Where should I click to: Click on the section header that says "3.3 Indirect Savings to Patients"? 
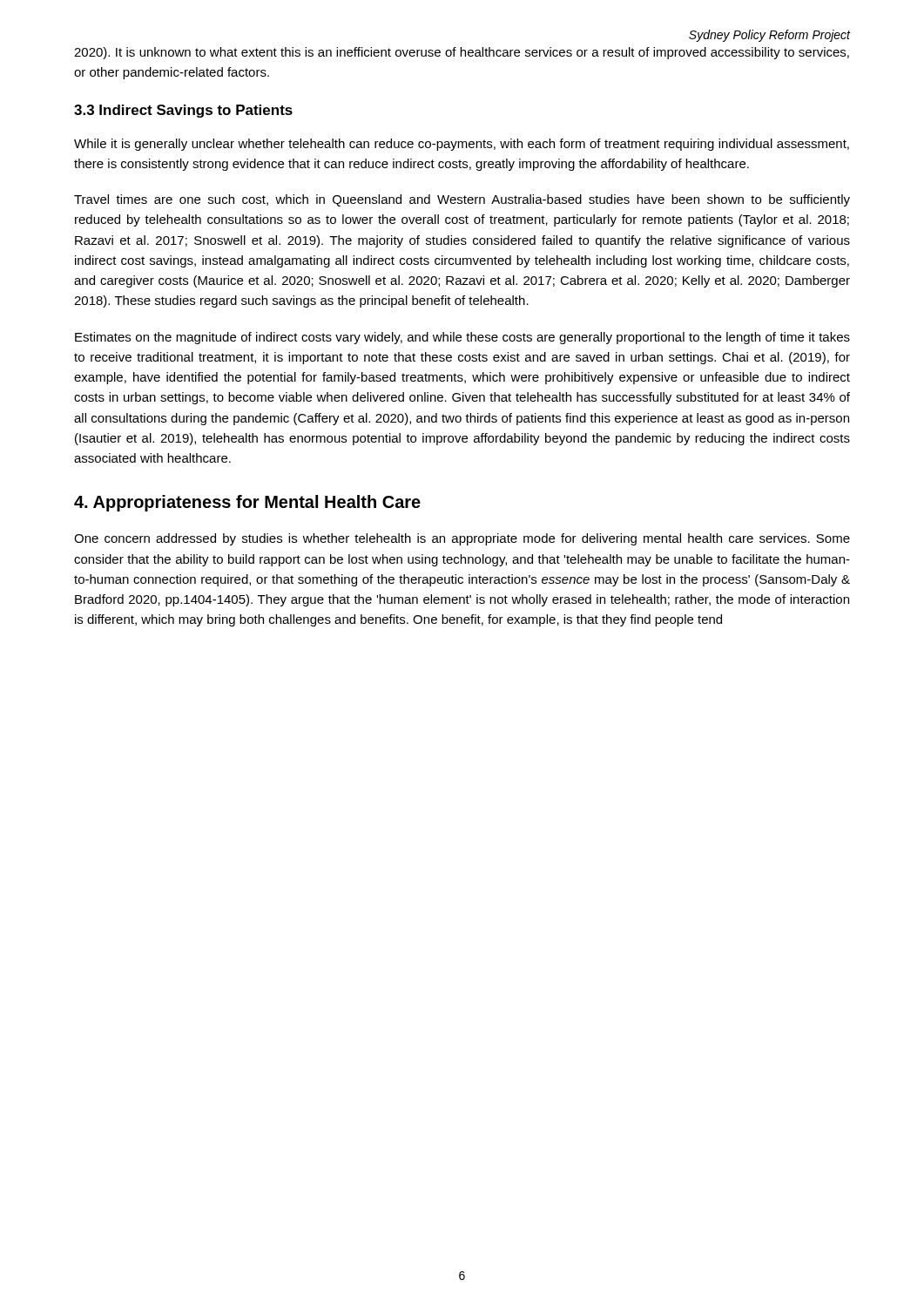pos(183,110)
